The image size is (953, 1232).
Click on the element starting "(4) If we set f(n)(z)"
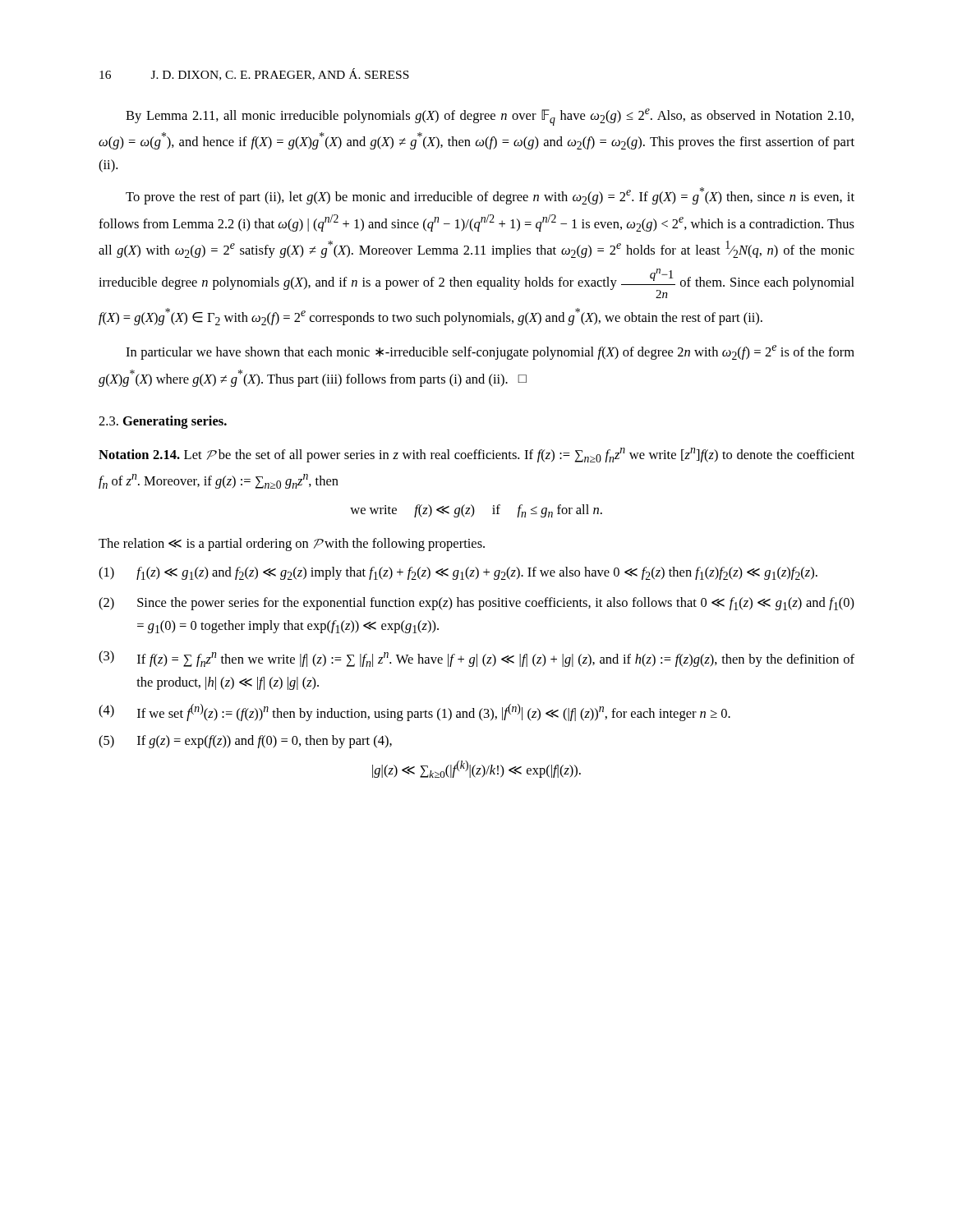click(x=476, y=711)
